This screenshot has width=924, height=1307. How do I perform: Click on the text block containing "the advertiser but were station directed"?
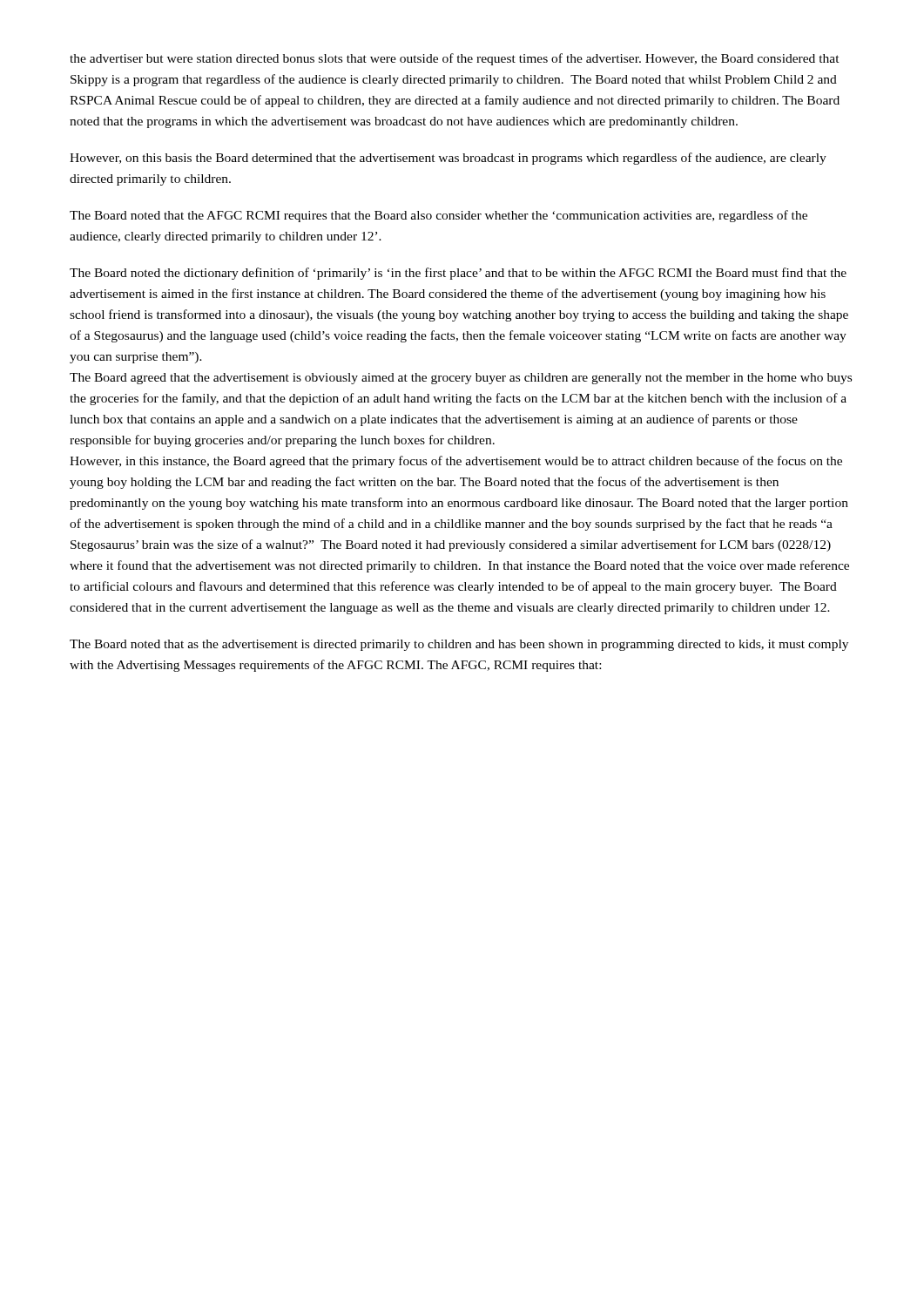tap(455, 89)
